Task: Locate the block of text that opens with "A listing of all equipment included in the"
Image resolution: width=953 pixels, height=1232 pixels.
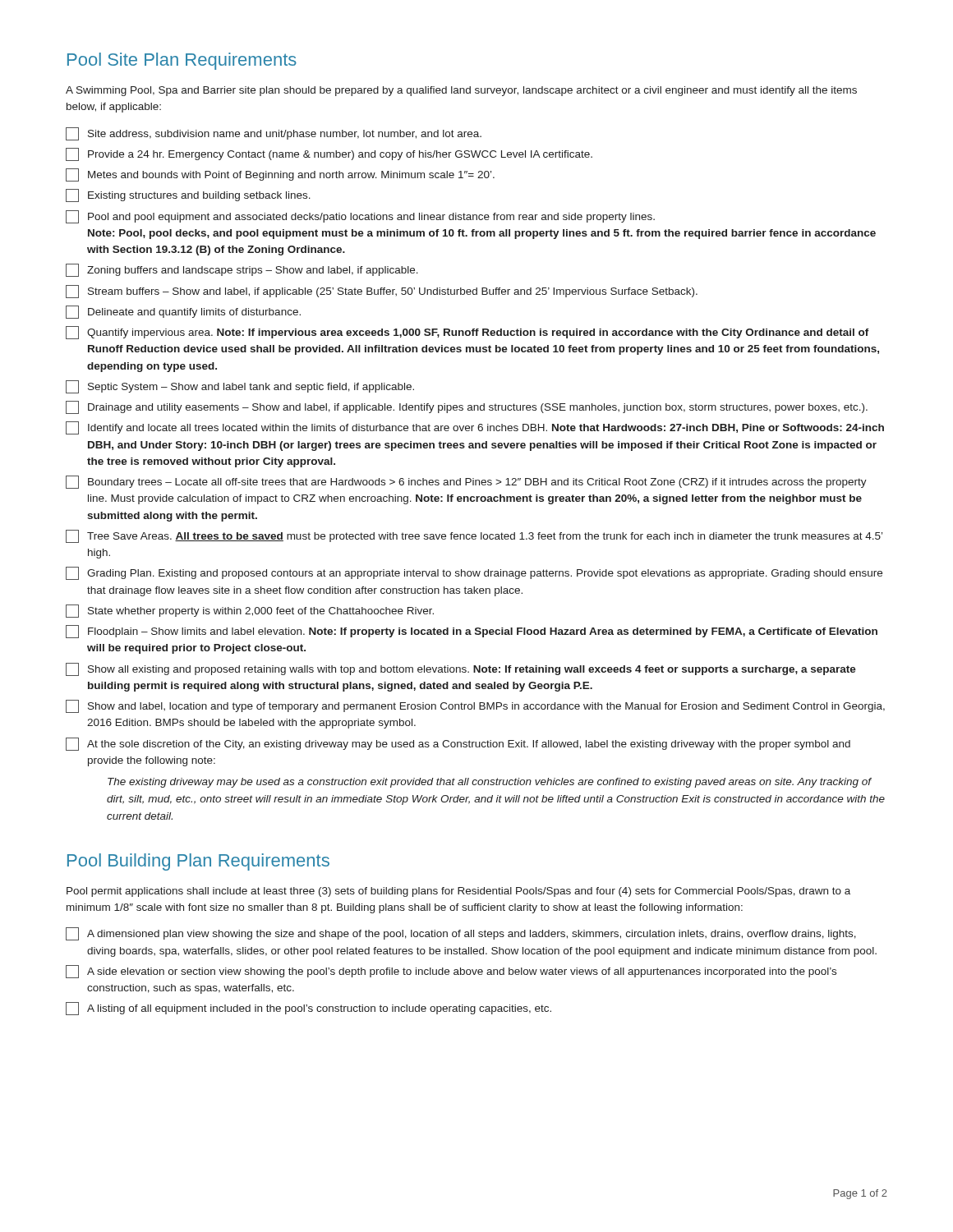Action: [x=476, y=1009]
